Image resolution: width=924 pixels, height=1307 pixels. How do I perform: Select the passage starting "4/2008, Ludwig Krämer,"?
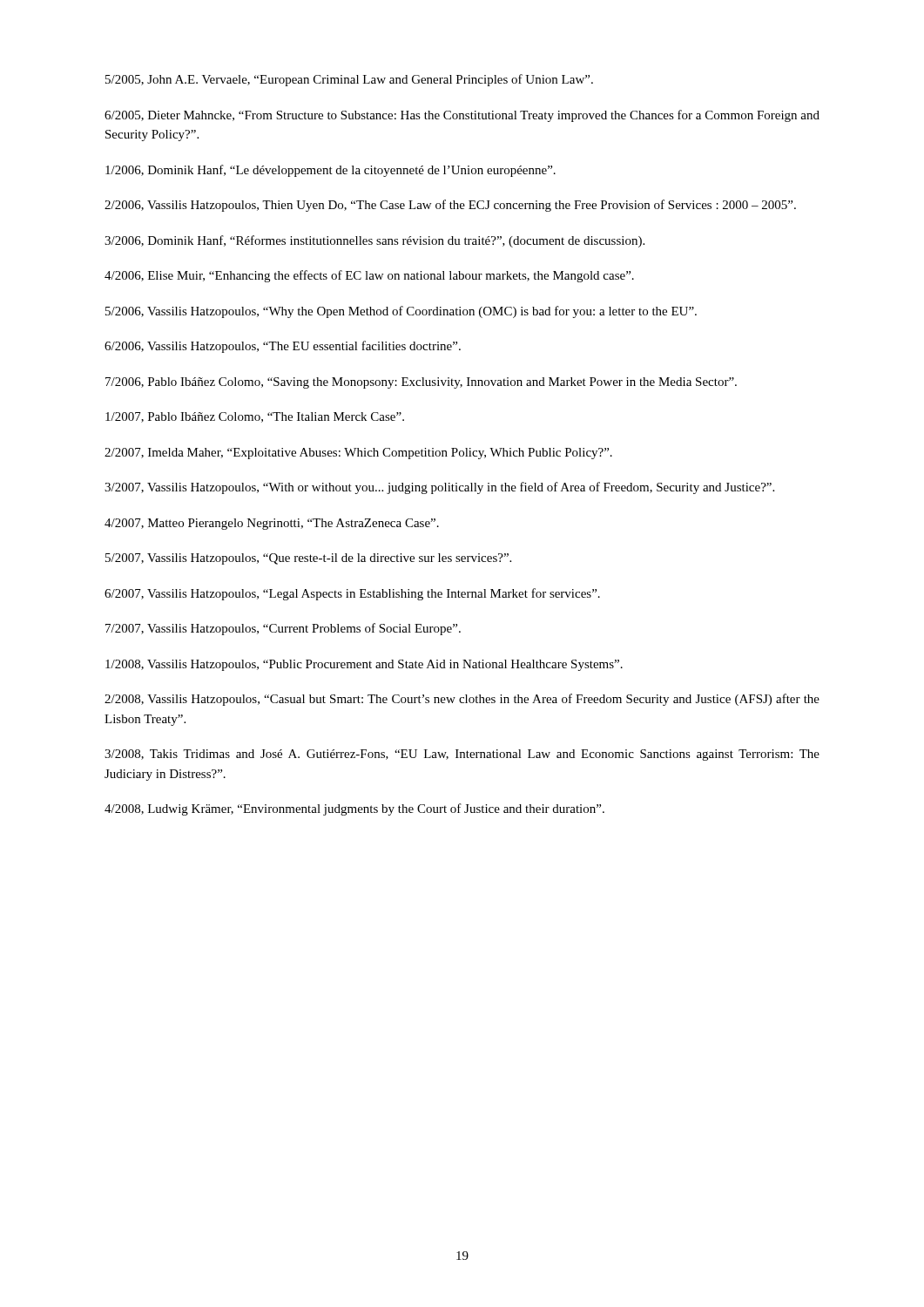coord(355,809)
